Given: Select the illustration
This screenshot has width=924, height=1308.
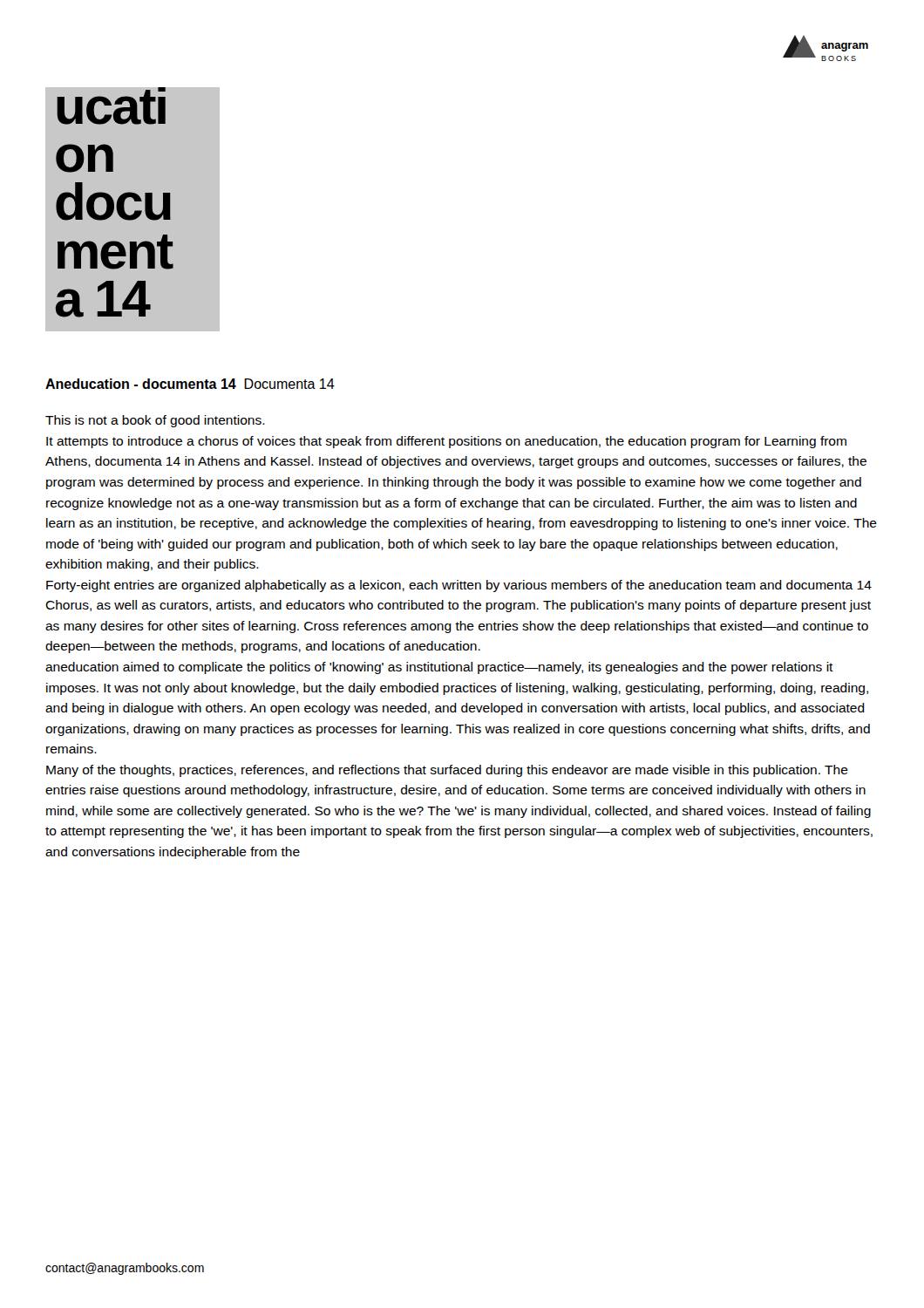Looking at the screenshot, I should click(x=133, y=209).
